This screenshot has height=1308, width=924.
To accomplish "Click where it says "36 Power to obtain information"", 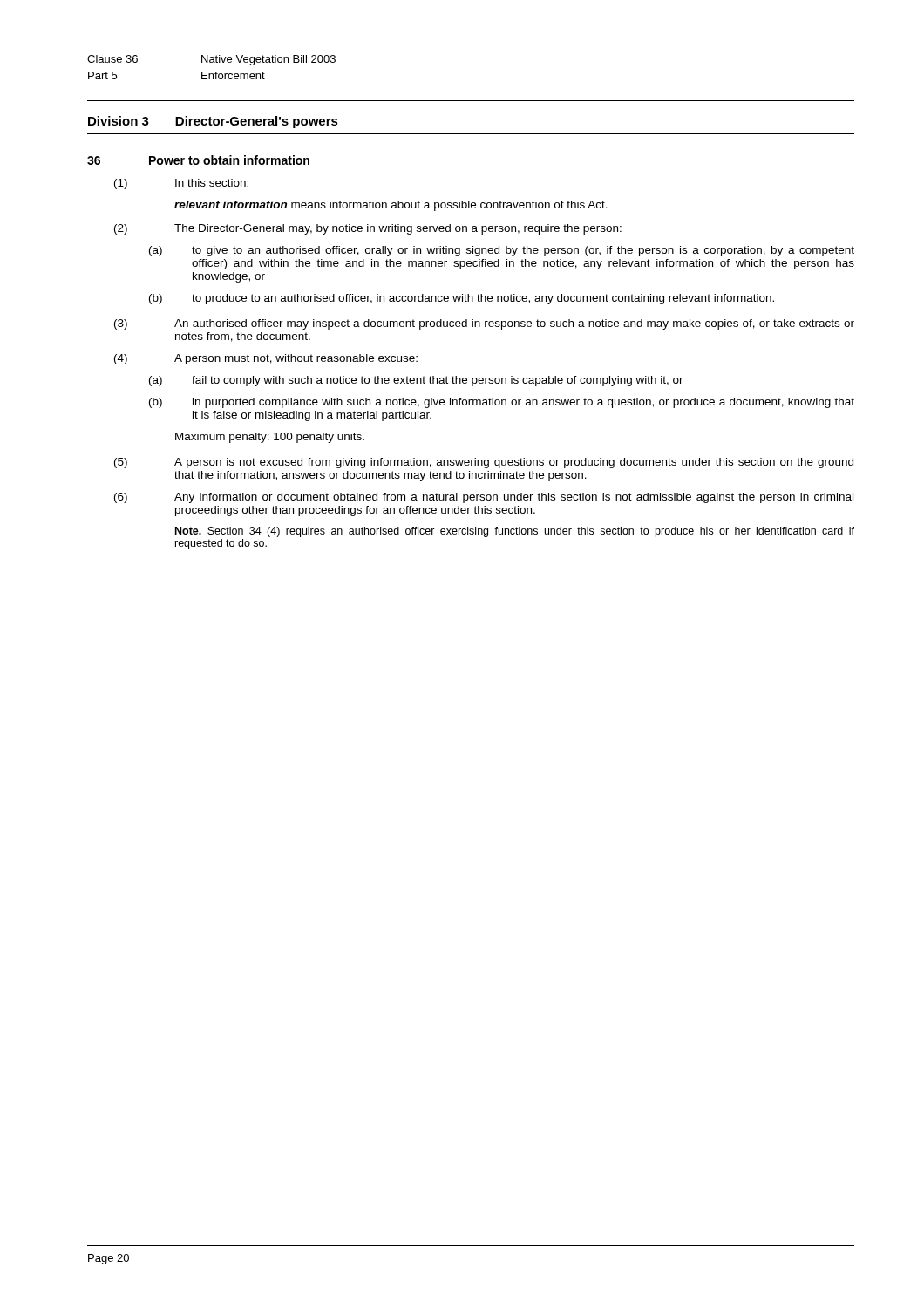I will [199, 160].
